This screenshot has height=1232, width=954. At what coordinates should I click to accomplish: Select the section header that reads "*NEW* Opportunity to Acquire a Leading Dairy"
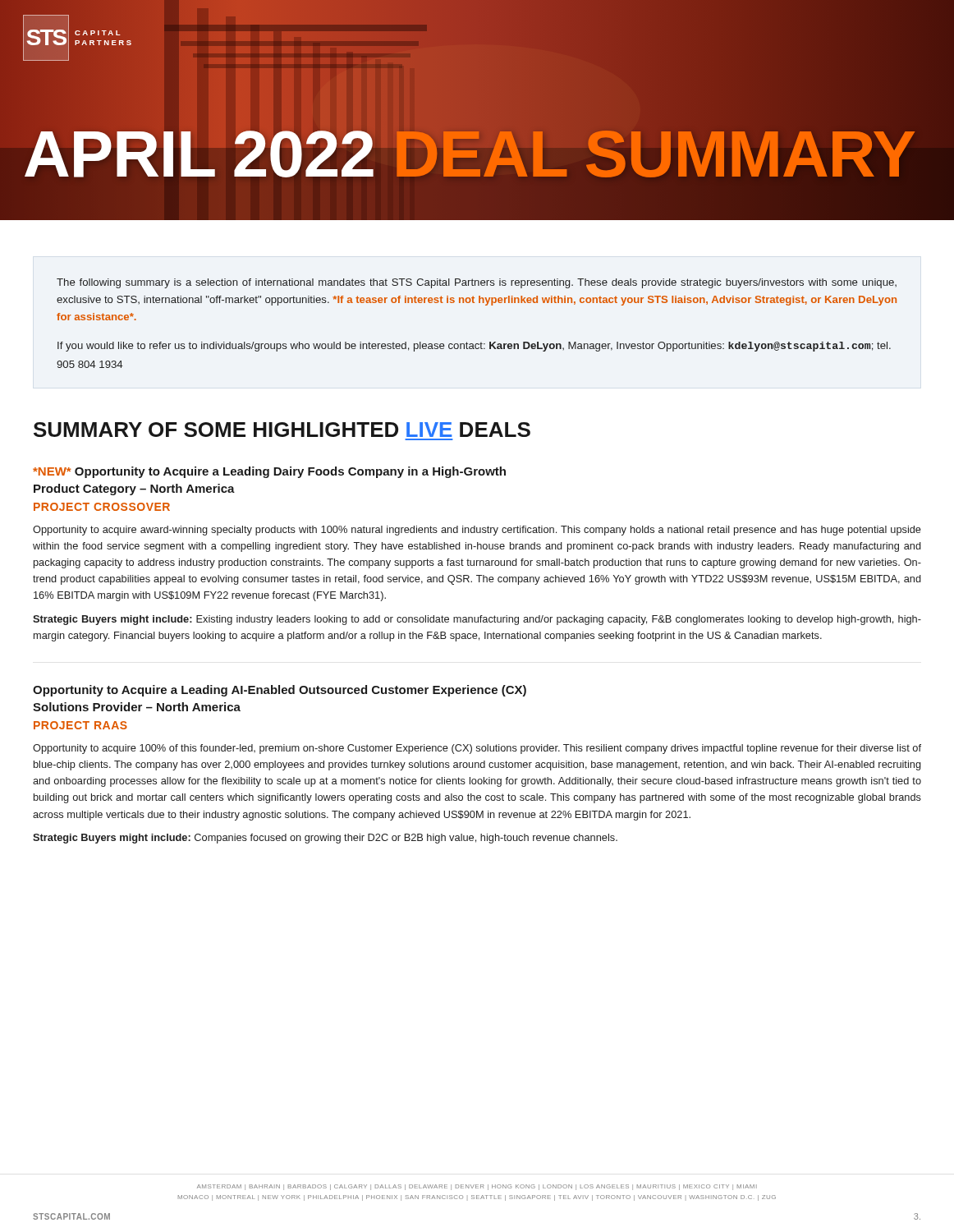click(270, 480)
